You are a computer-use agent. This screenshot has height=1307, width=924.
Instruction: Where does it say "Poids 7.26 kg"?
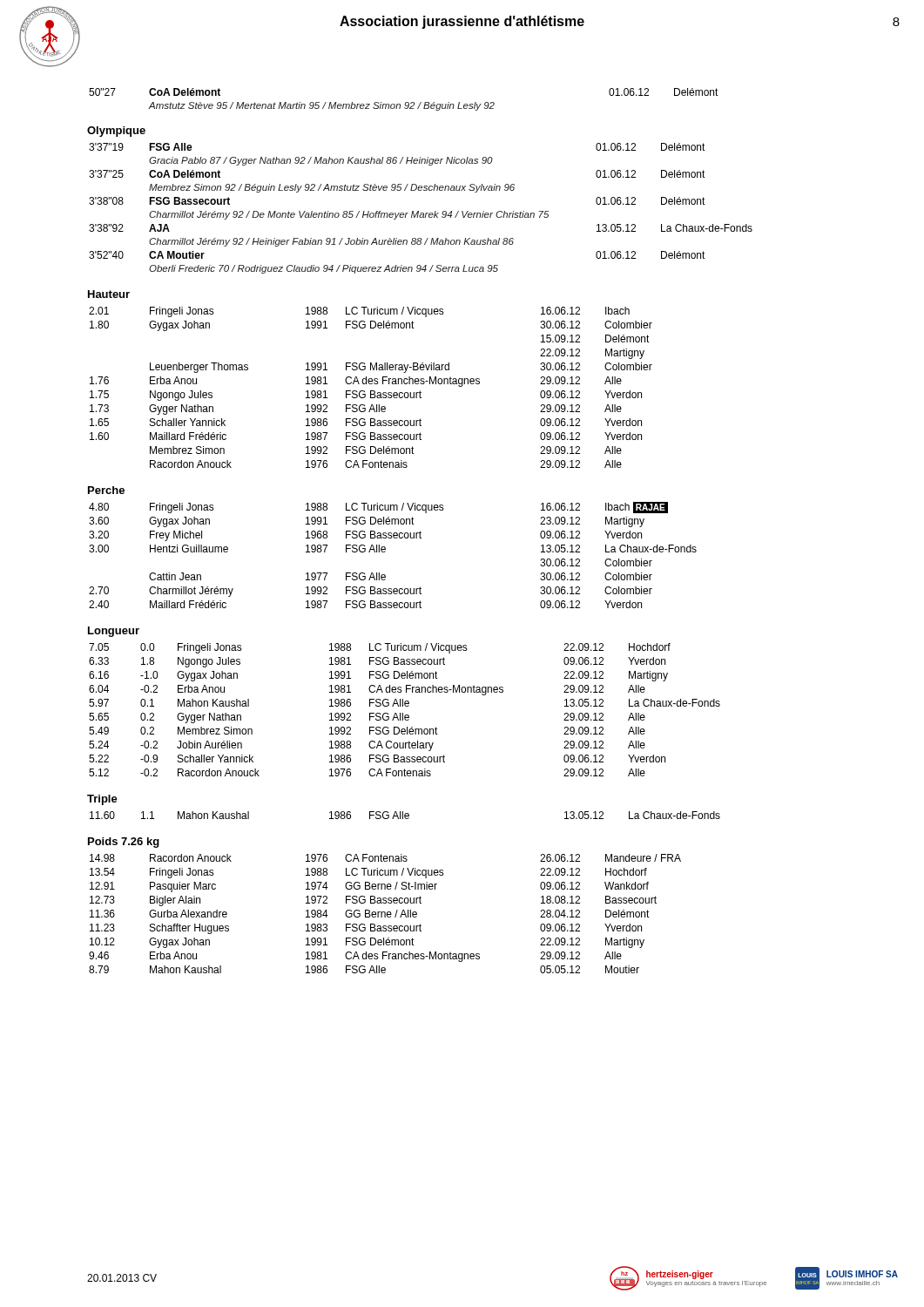tap(123, 841)
